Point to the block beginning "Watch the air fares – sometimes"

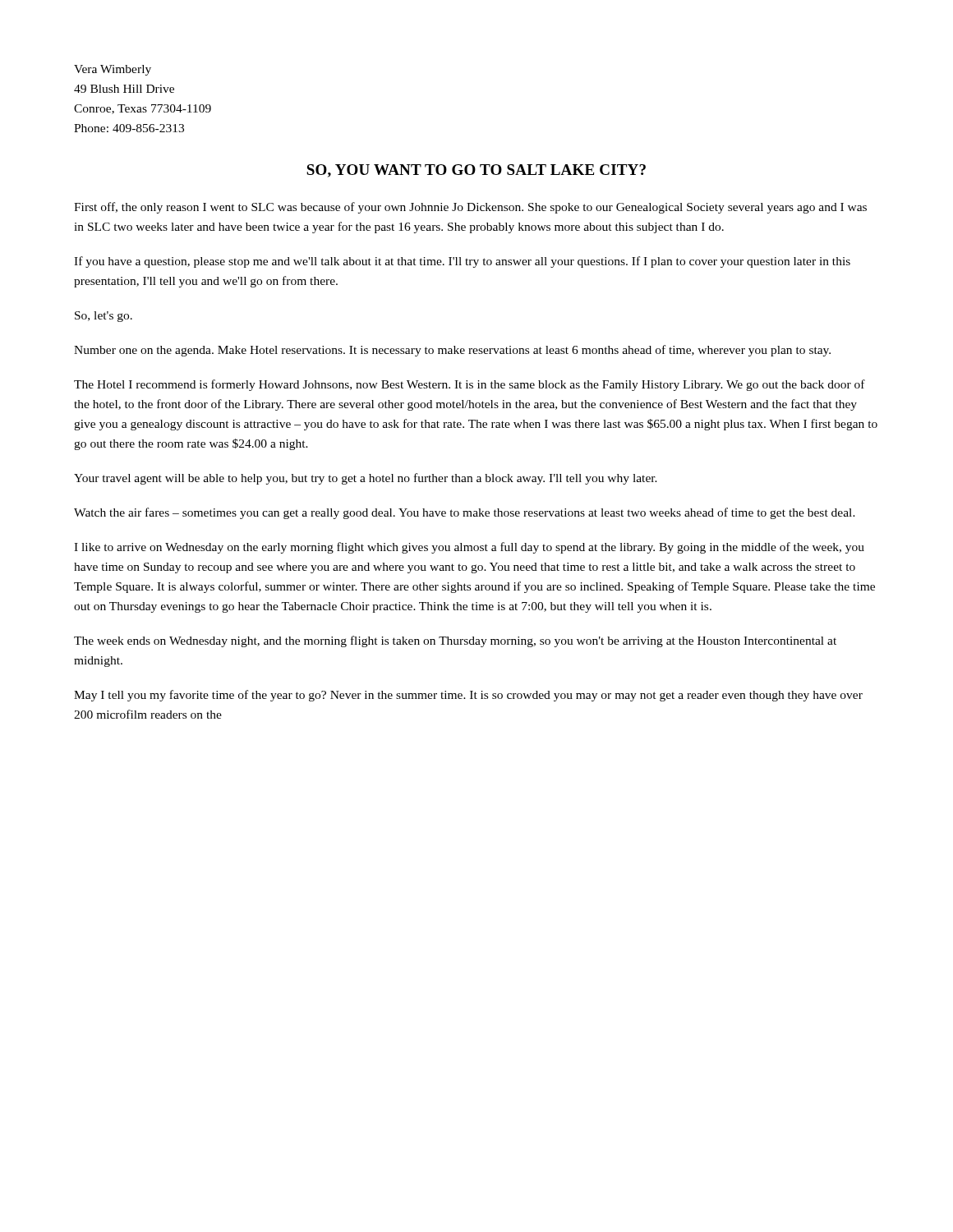(x=465, y=512)
